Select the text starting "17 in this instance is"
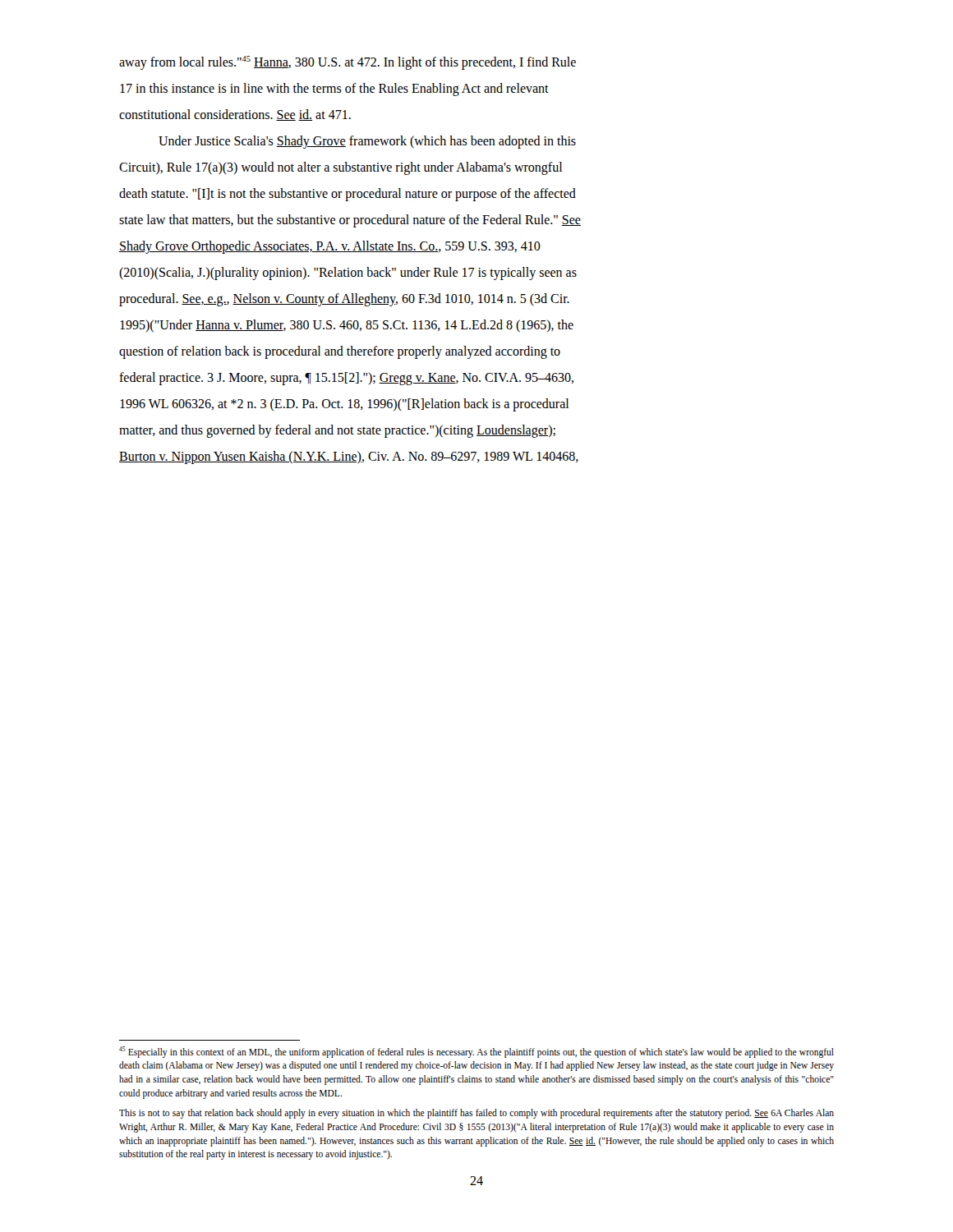The height and width of the screenshot is (1232, 953). [334, 88]
